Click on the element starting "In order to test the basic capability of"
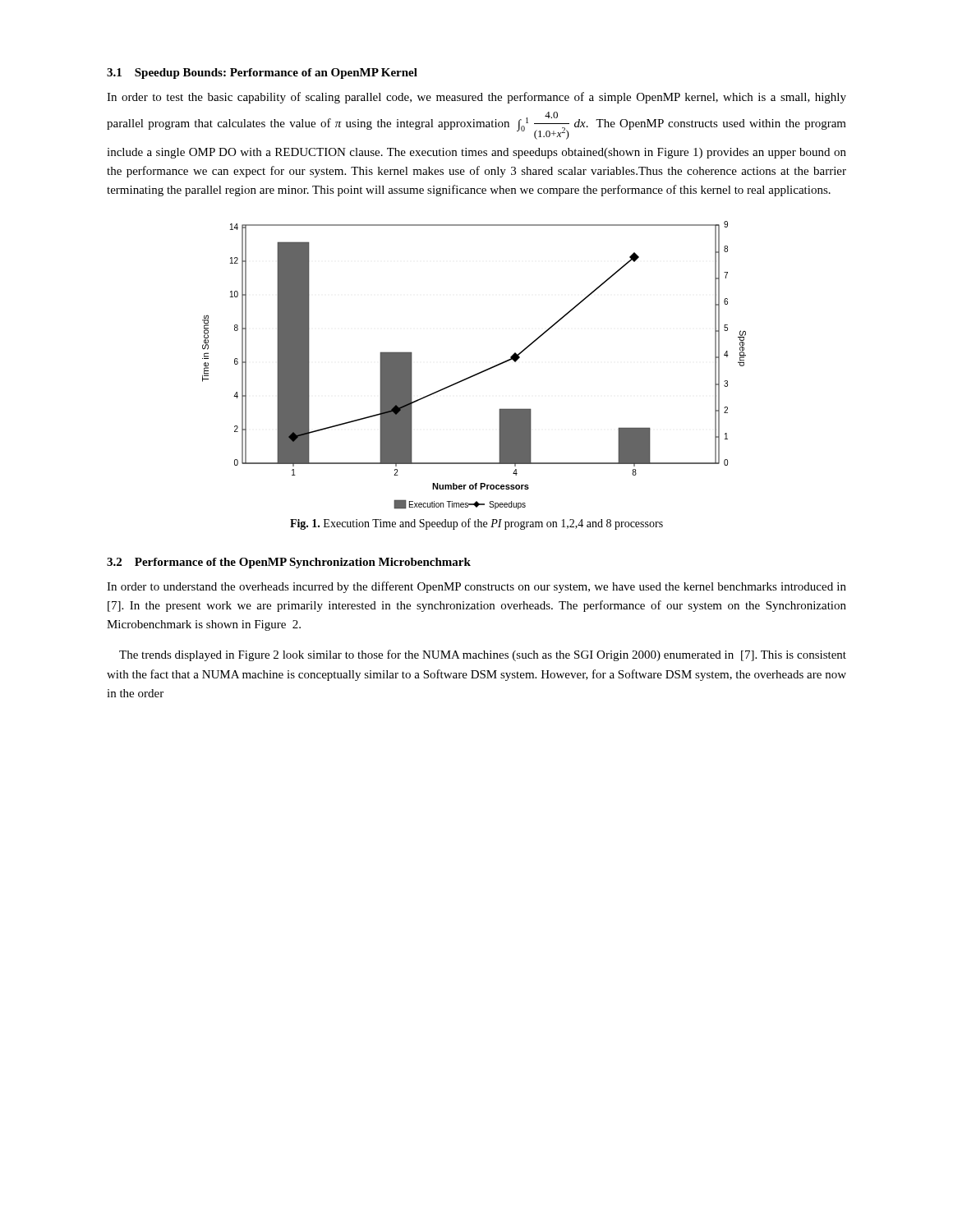953x1232 pixels. coord(476,143)
